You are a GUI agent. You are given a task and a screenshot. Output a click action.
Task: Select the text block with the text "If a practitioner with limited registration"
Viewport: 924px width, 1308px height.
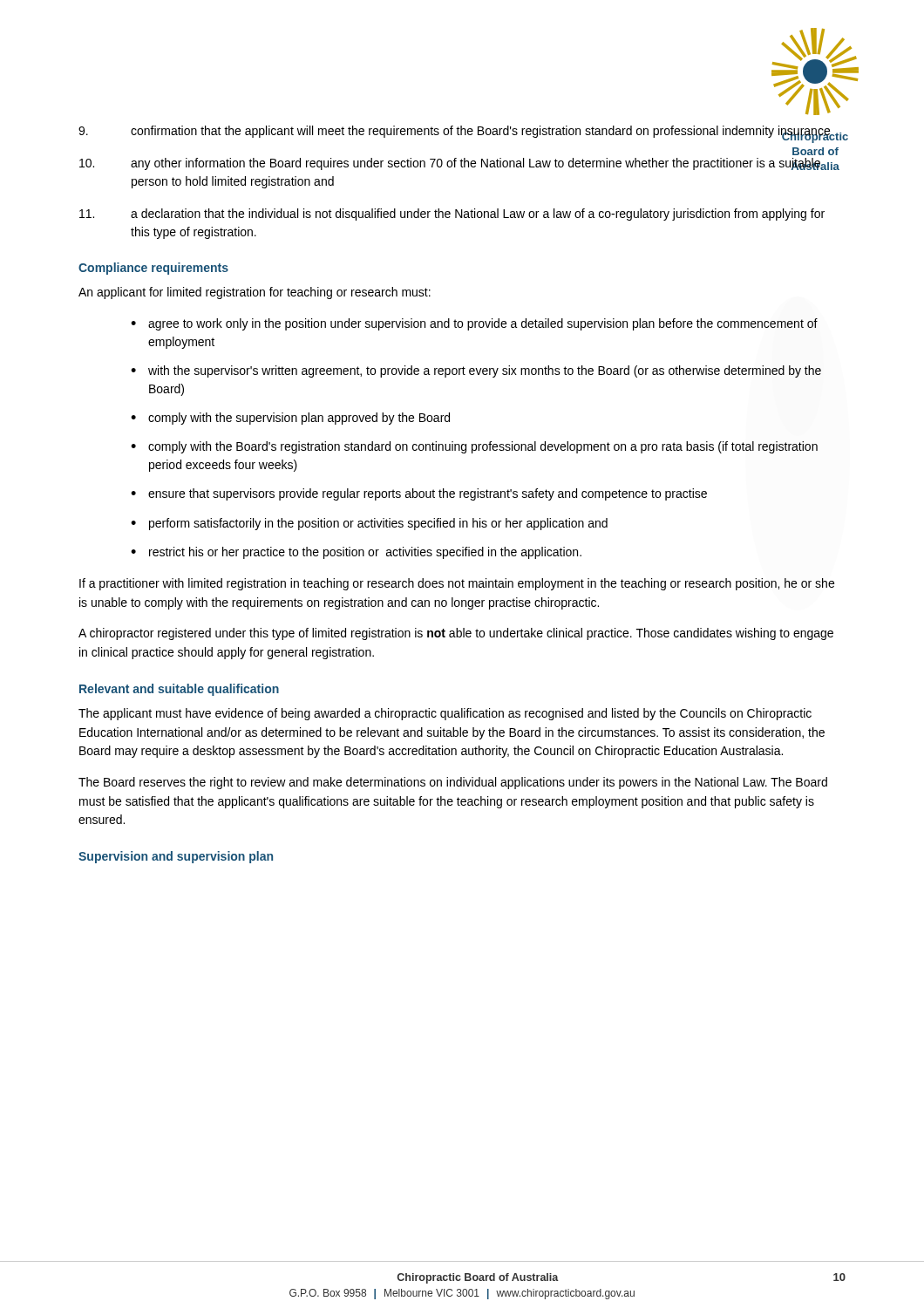coord(457,593)
